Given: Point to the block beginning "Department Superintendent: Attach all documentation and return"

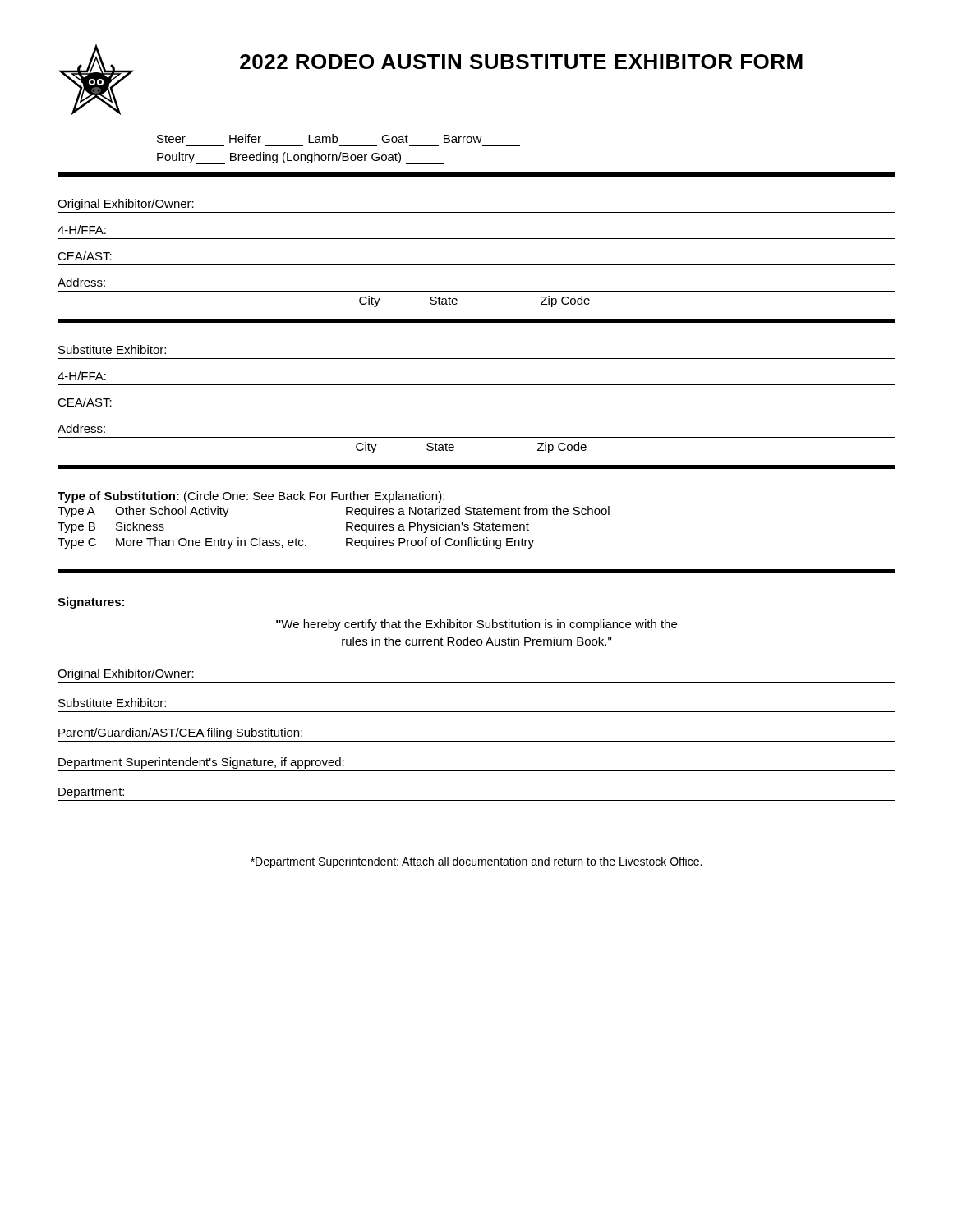Looking at the screenshot, I should [x=476, y=862].
